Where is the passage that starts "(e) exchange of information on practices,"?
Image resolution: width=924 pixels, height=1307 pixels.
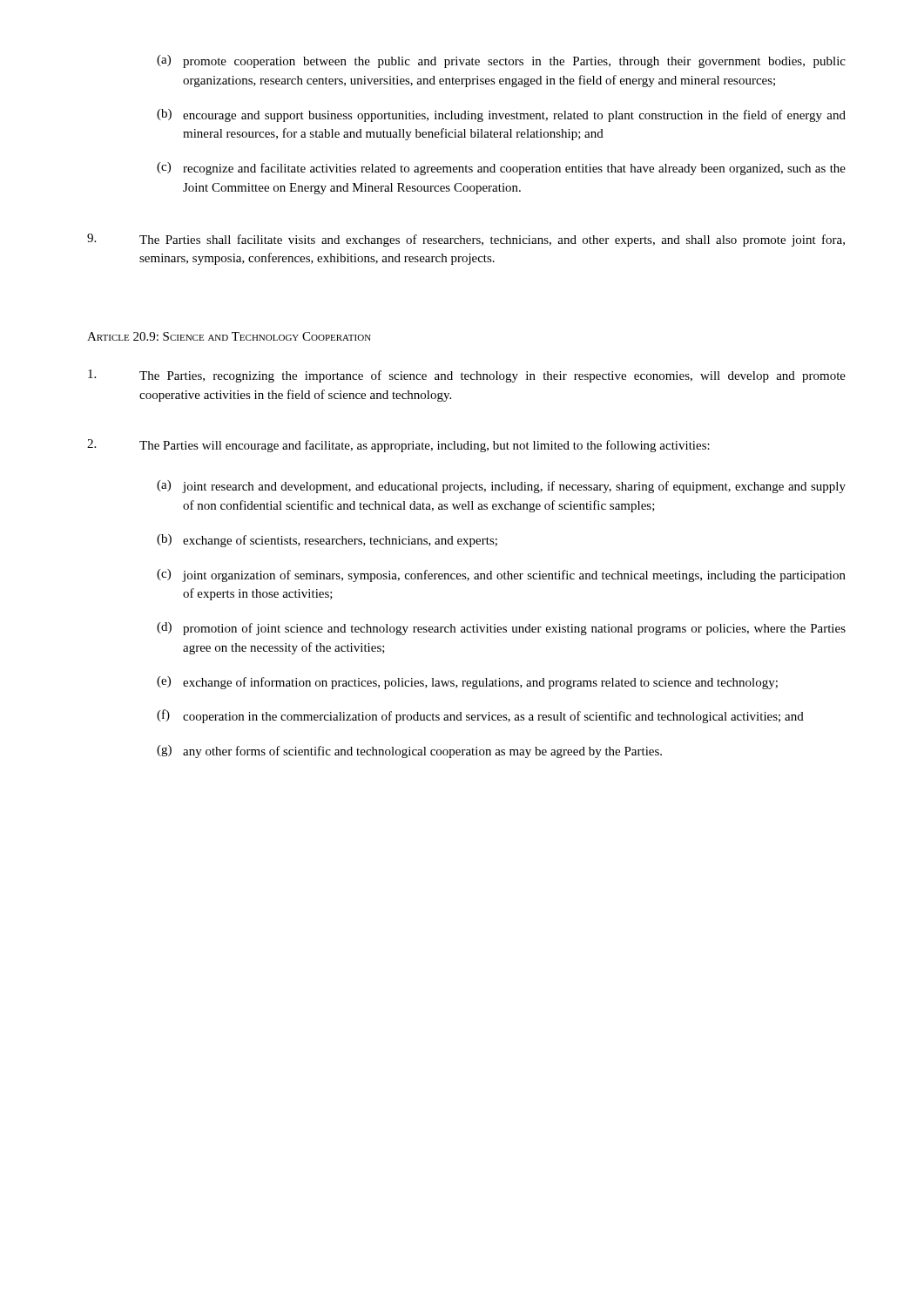[466, 683]
